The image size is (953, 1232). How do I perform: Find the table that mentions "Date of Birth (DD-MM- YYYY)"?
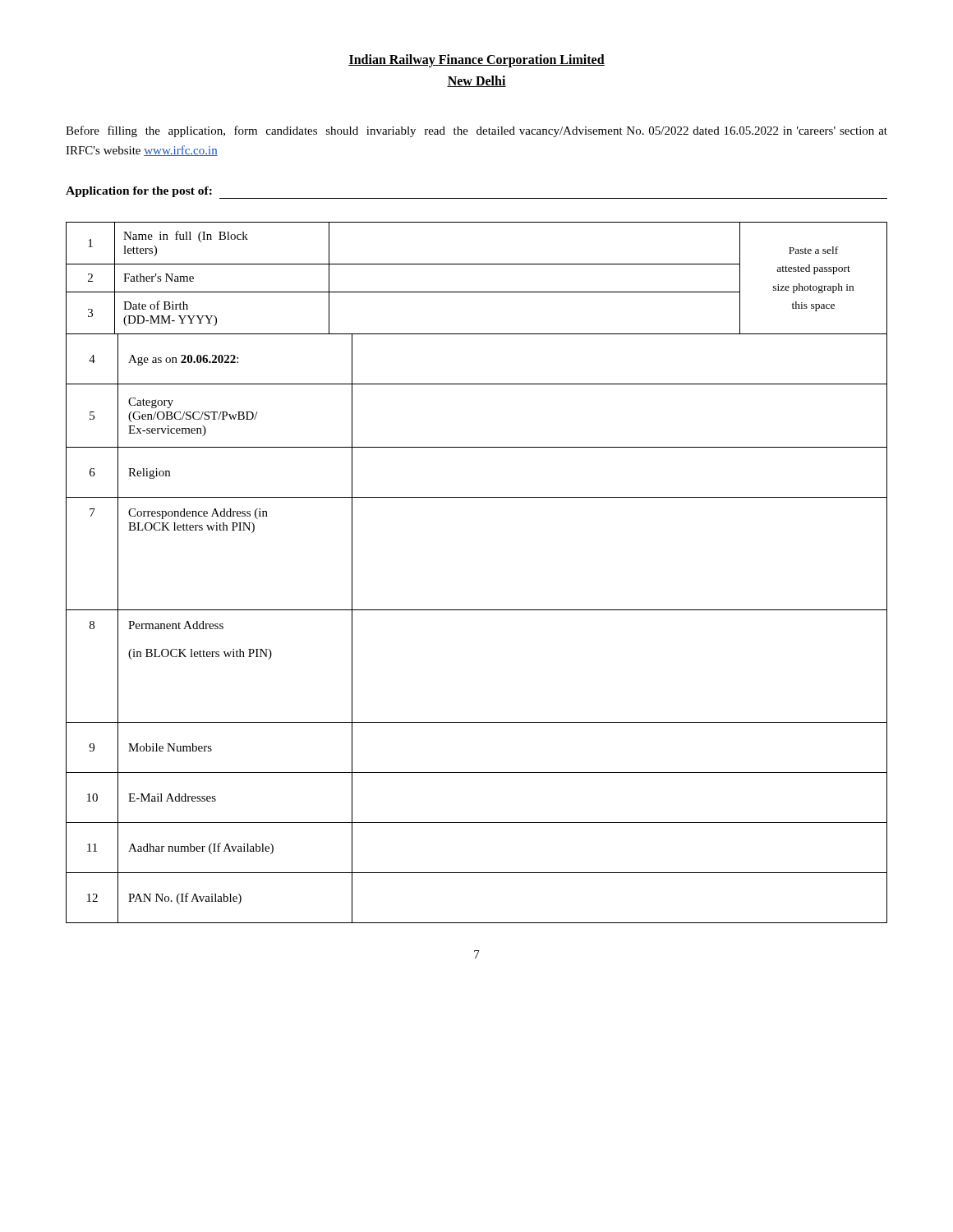(x=476, y=278)
